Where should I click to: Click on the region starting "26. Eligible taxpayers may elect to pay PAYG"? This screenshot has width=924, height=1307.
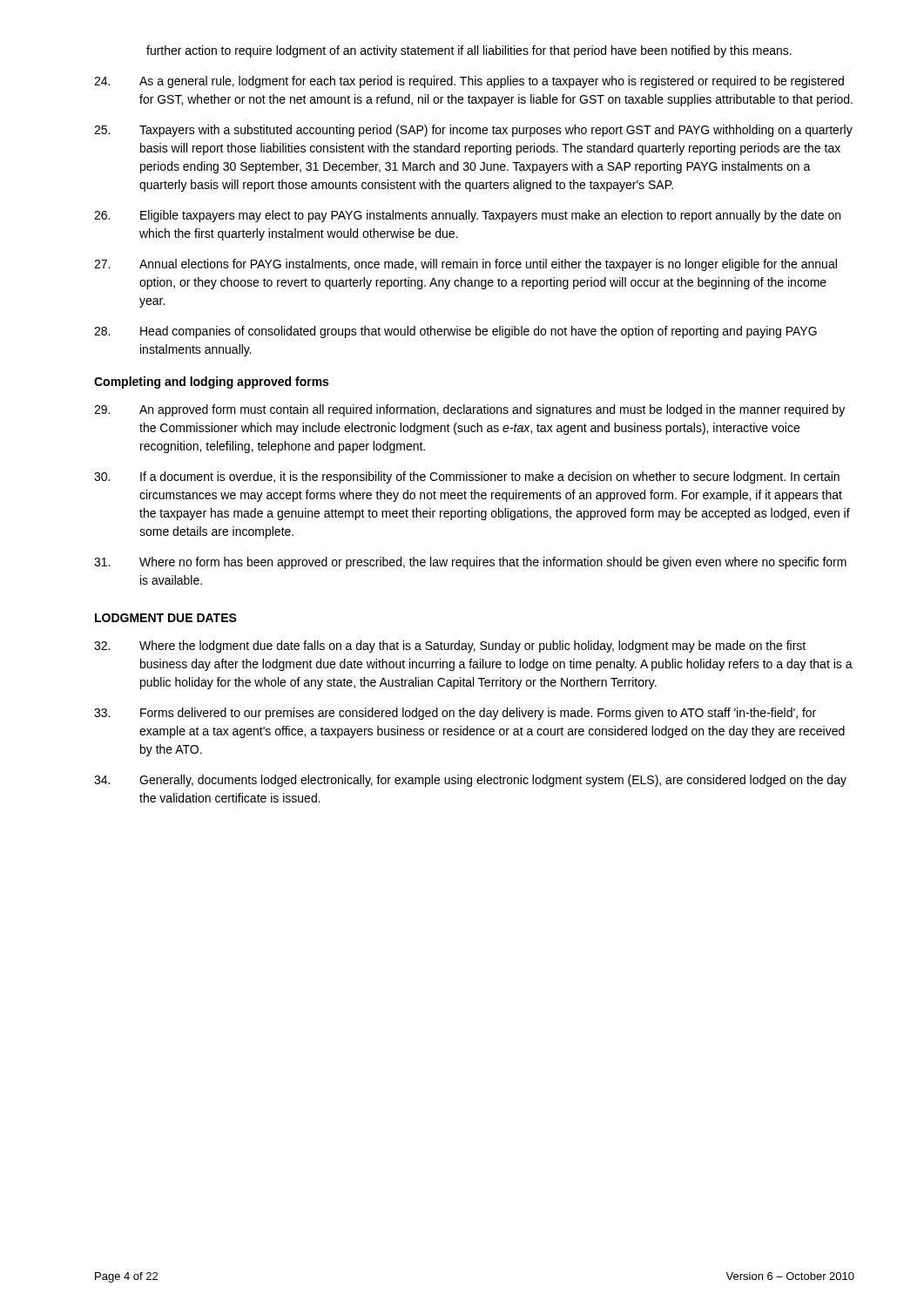474,225
